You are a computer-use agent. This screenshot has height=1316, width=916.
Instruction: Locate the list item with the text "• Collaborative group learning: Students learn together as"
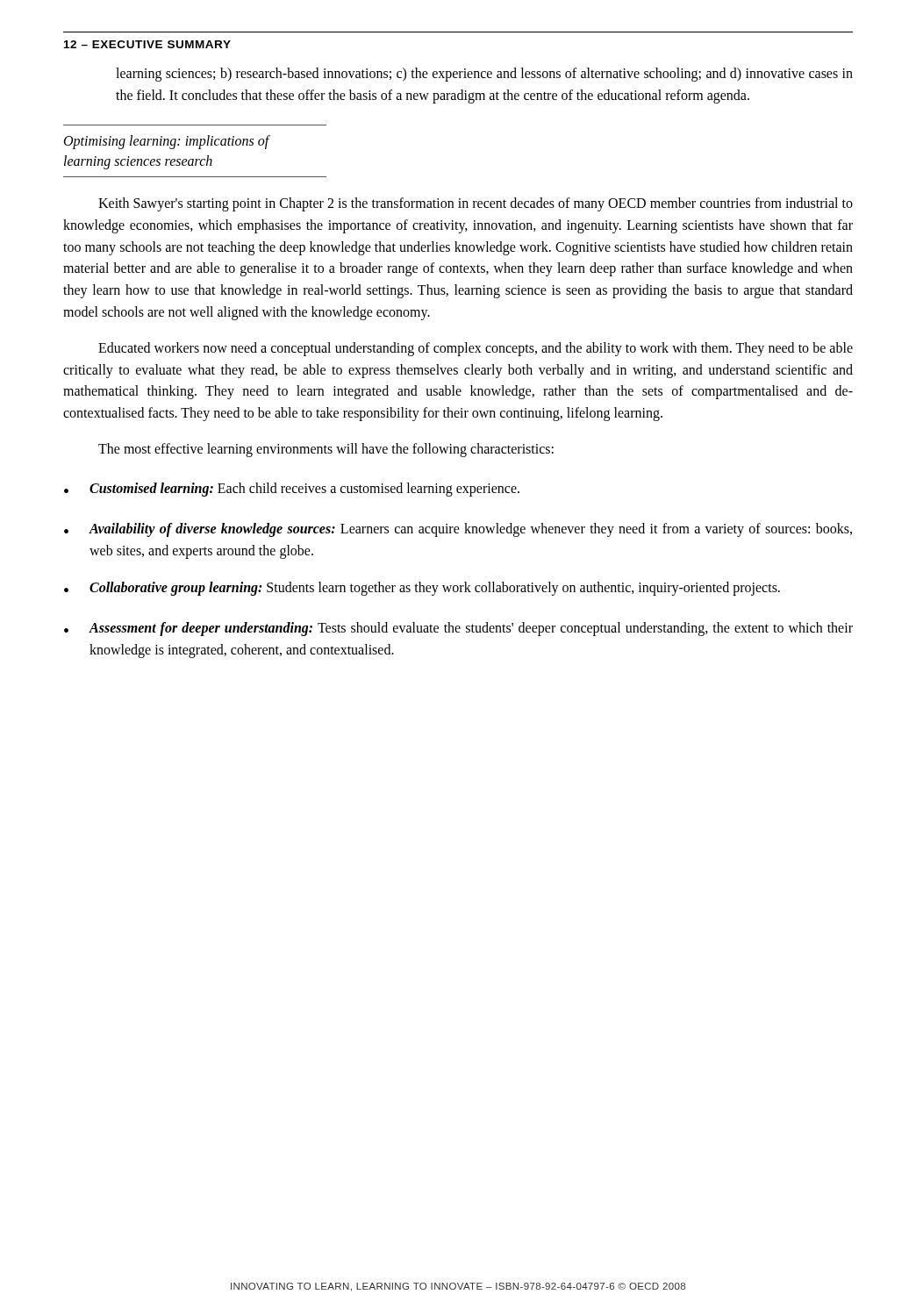pyautogui.click(x=458, y=590)
